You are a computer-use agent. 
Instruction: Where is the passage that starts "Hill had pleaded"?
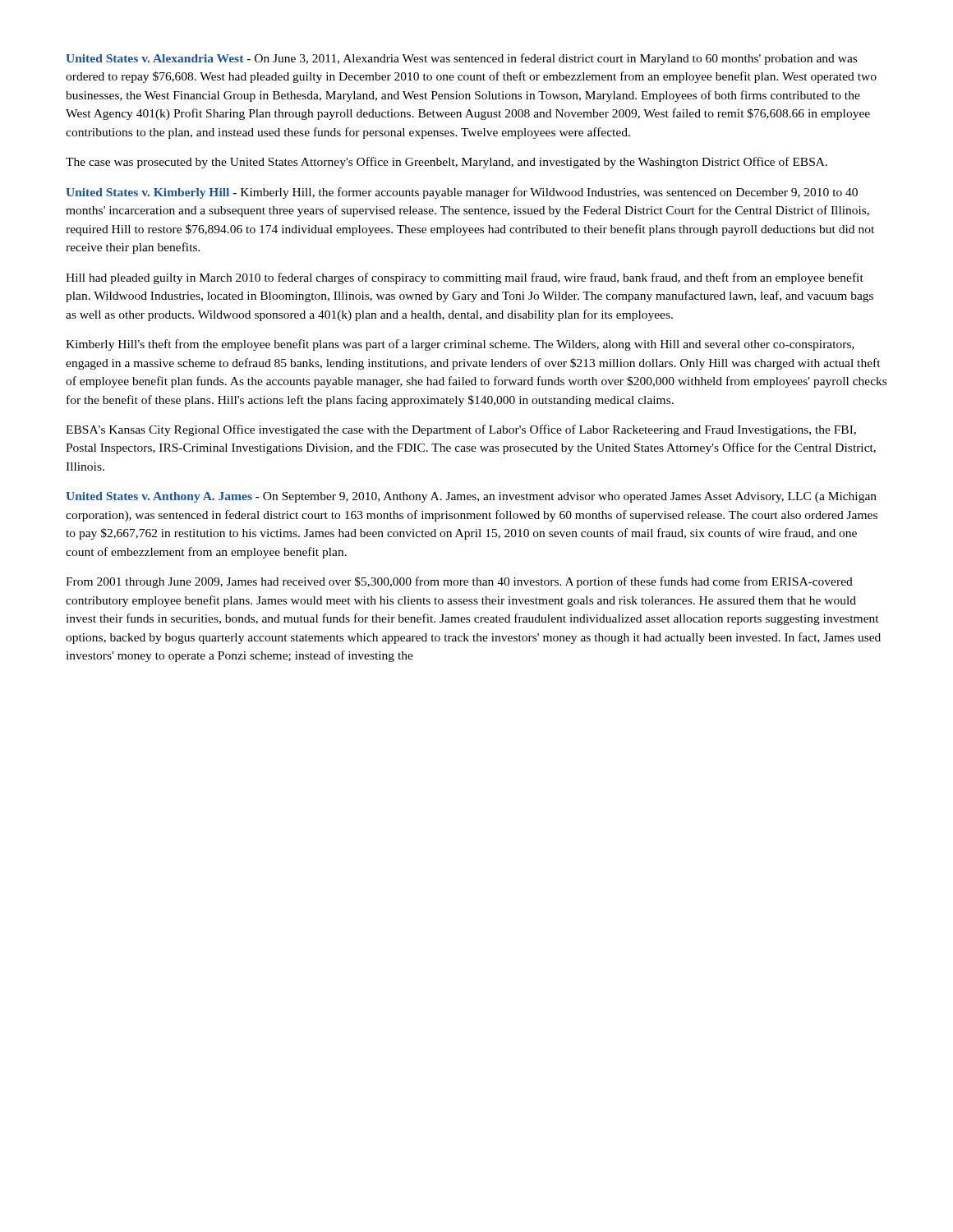click(476, 296)
